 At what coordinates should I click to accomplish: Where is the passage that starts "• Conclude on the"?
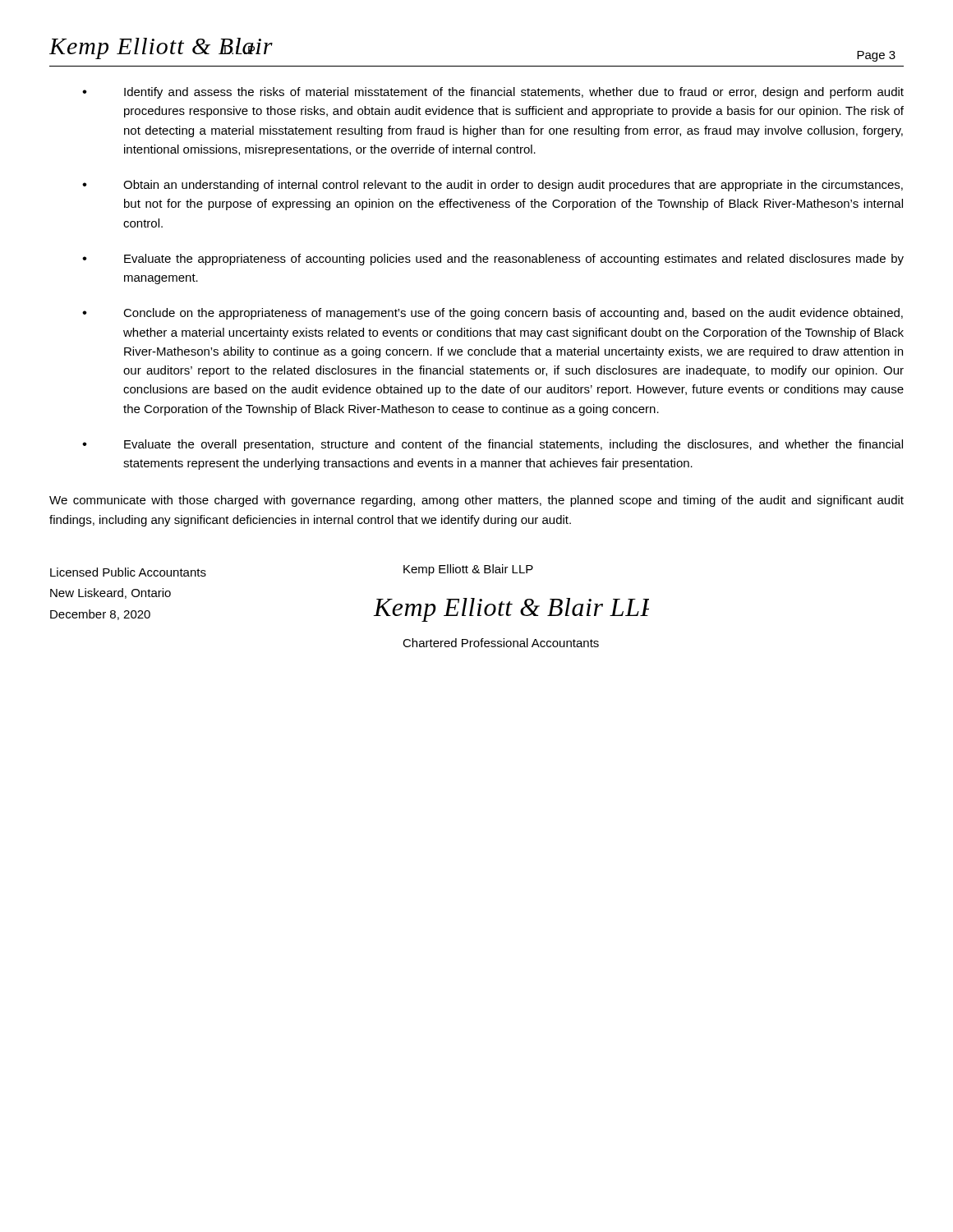pos(476,361)
